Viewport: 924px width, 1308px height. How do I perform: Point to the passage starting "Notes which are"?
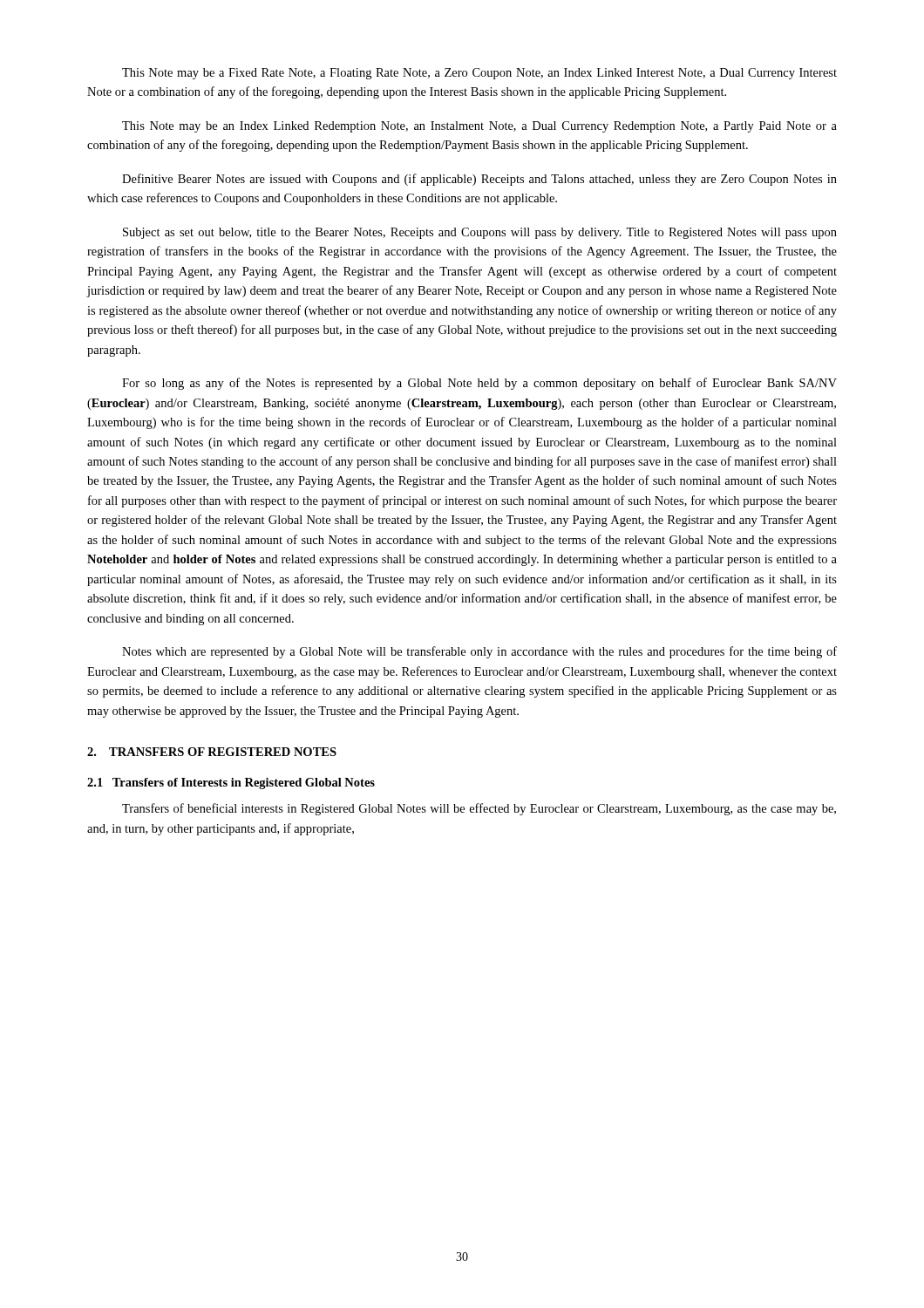point(462,681)
